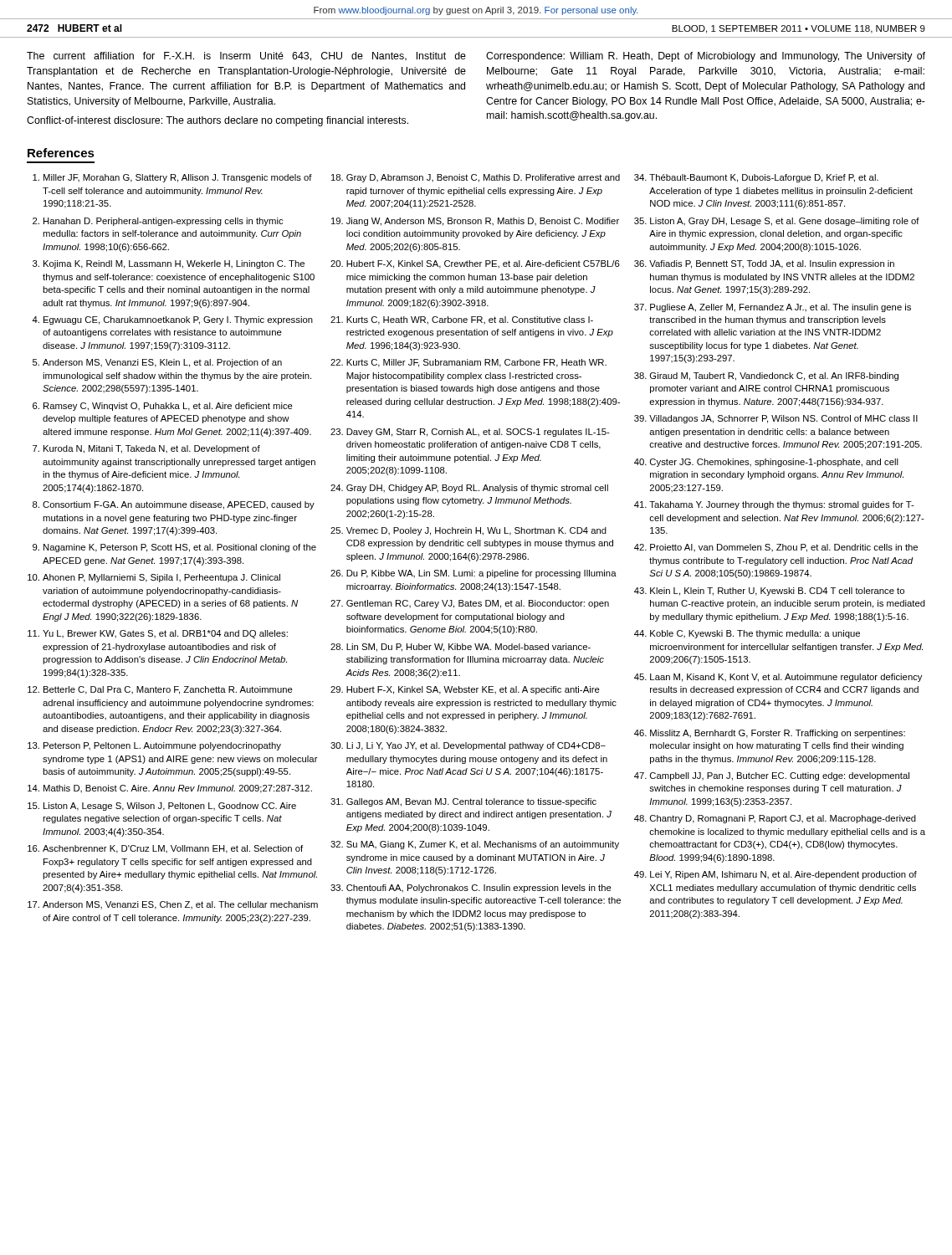The image size is (952, 1255).
Task: Point to the text block starting "19. Jiang W, Anderson MS, Bronson R,"
Action: pyautogui.click(x=476, y=234)
